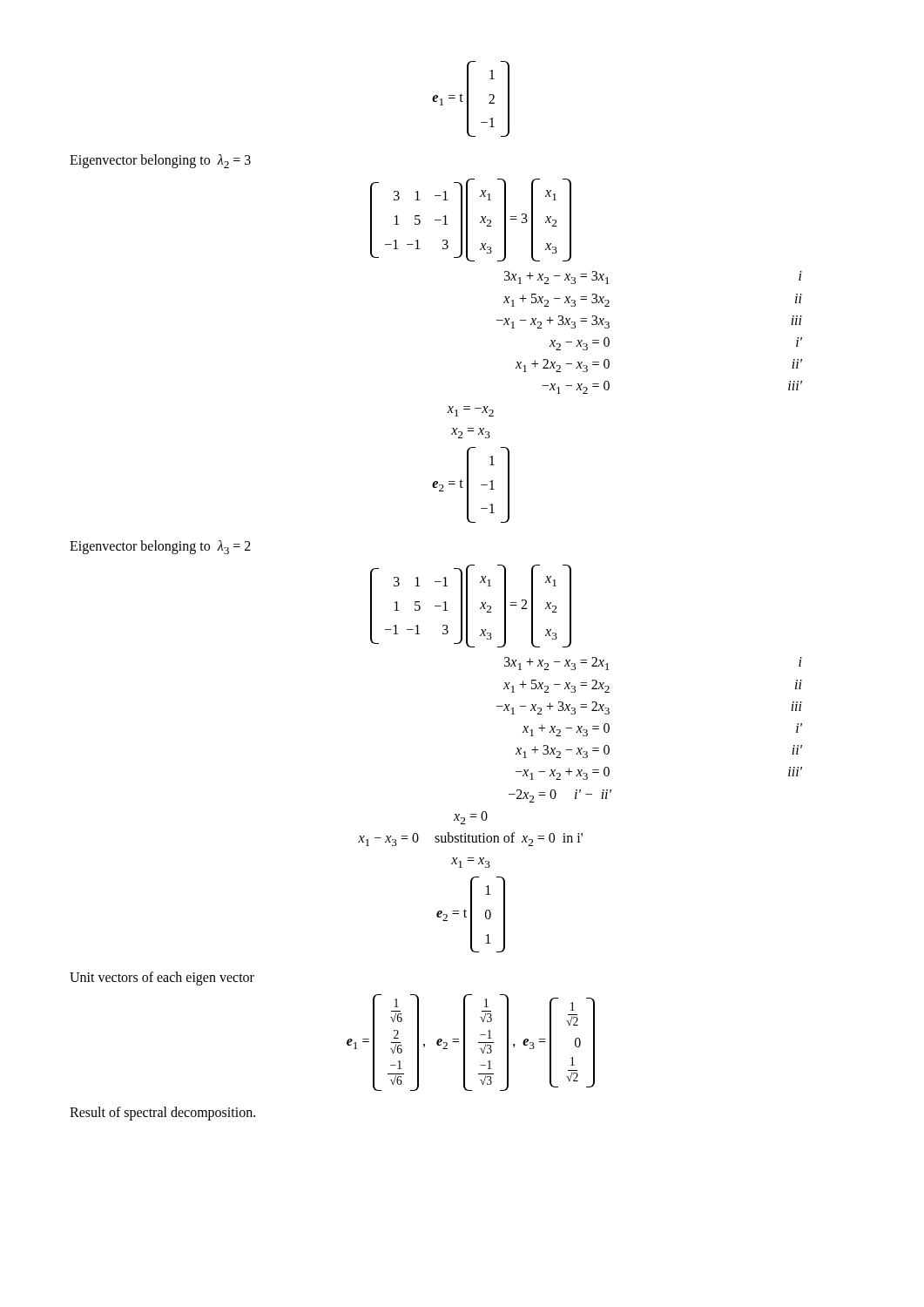Point to "x2 = x3"
This screenshot has height=1307, width=924.
(471, 432)
